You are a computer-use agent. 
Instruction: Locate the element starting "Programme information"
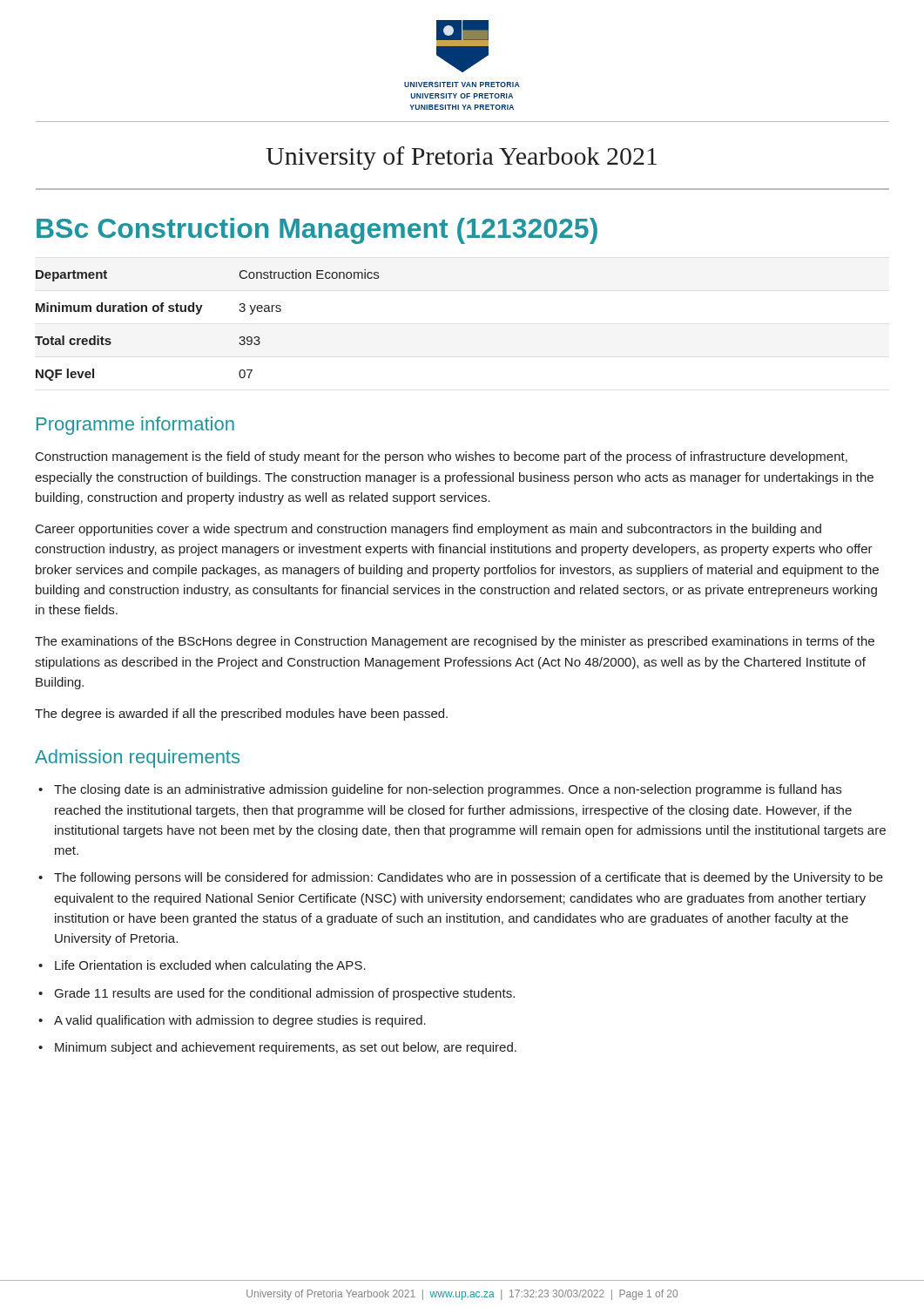[135, 424]
